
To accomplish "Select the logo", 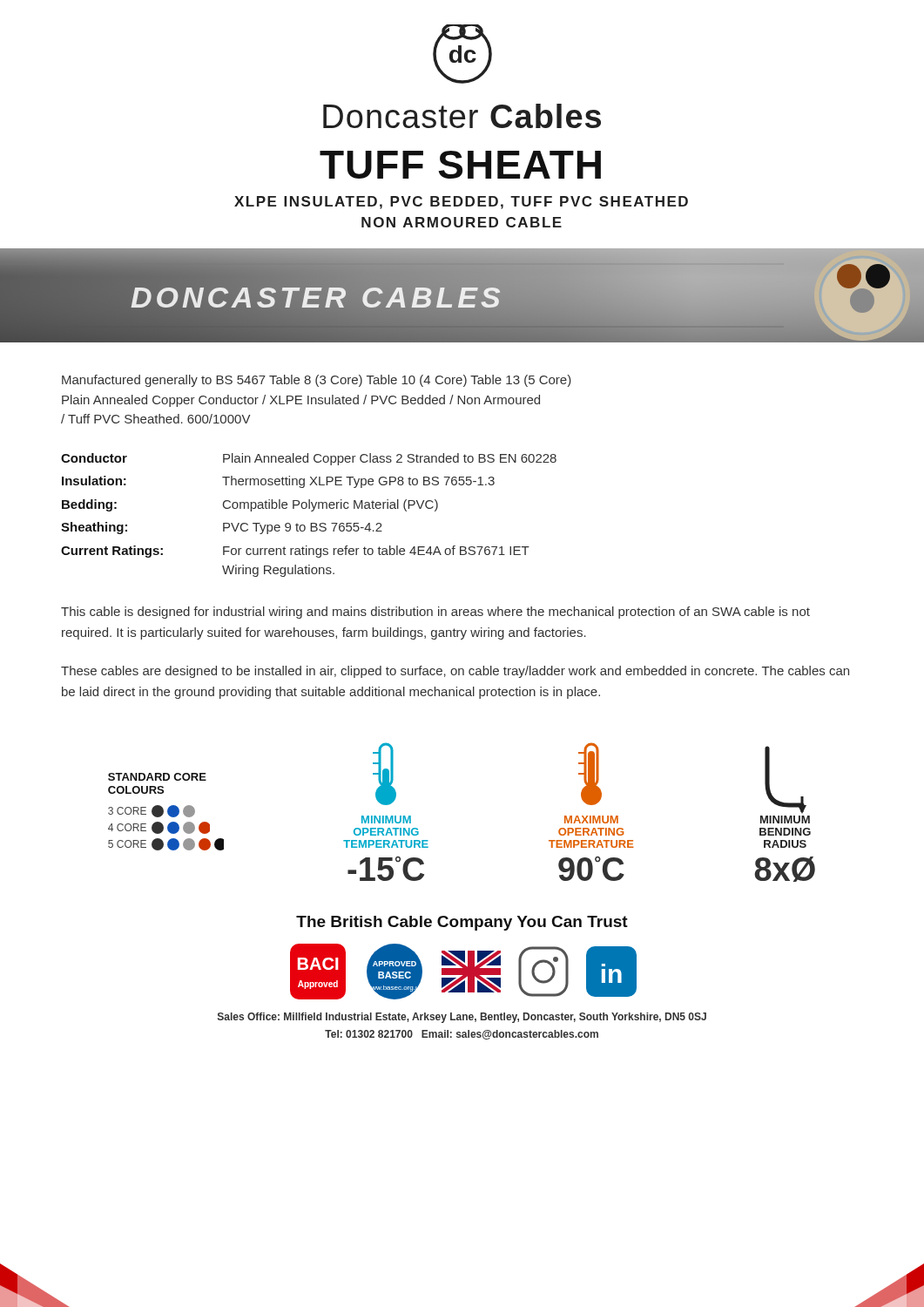I will tap(462, 971).
